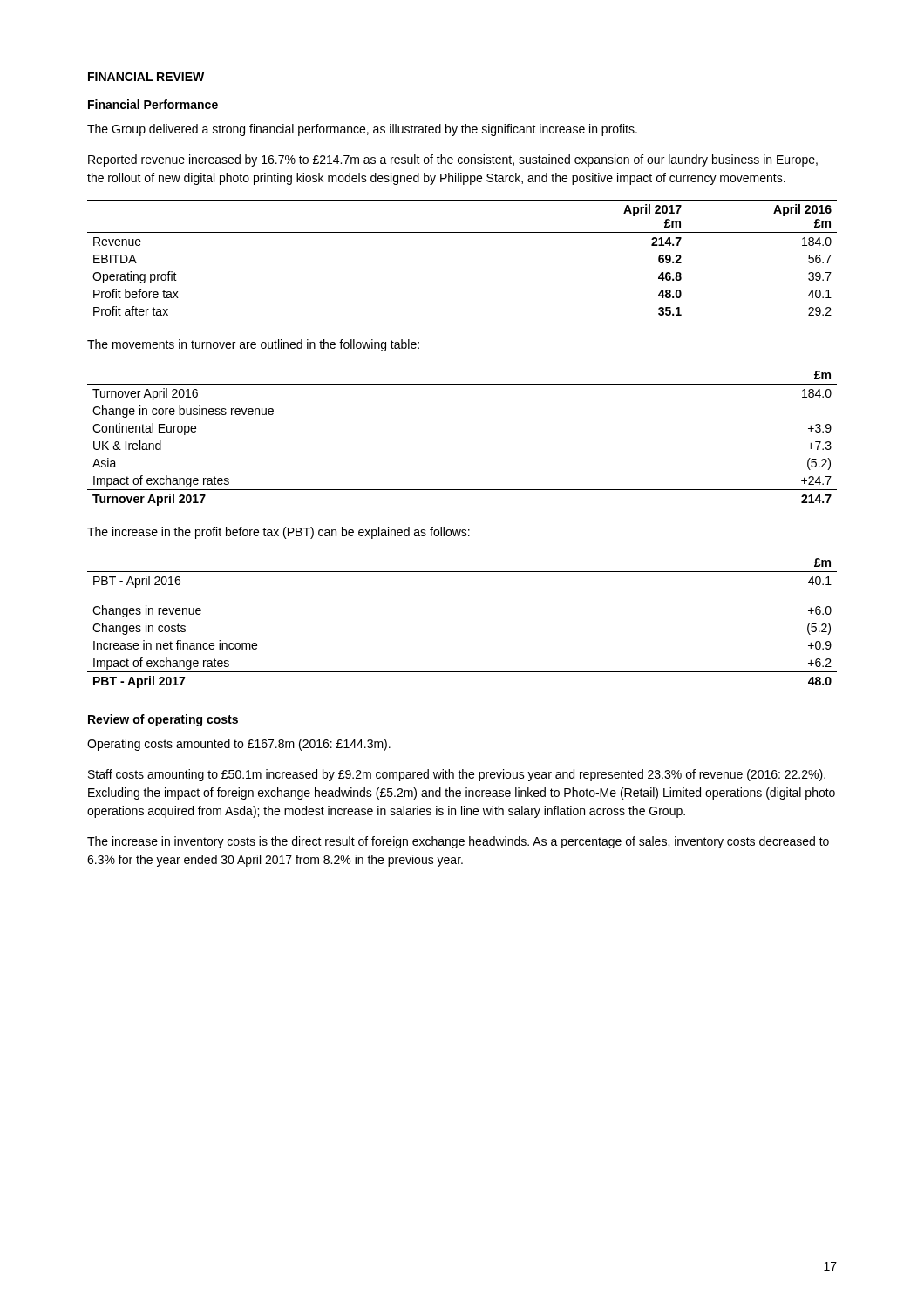Click the passage that begins "Staff costs amounting to"

tap(461, 793)
